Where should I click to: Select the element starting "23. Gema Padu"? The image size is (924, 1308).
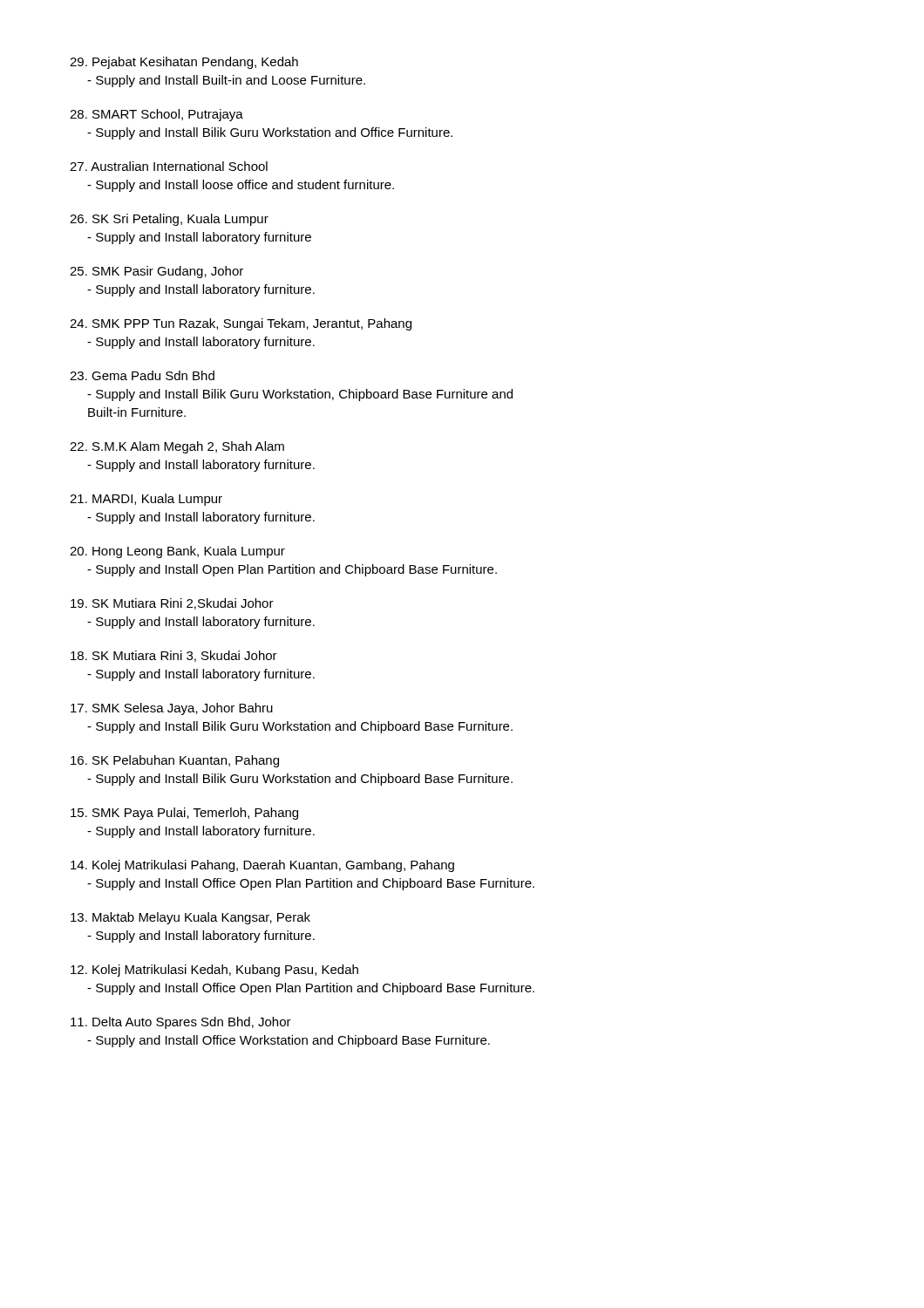coord(462,394)
